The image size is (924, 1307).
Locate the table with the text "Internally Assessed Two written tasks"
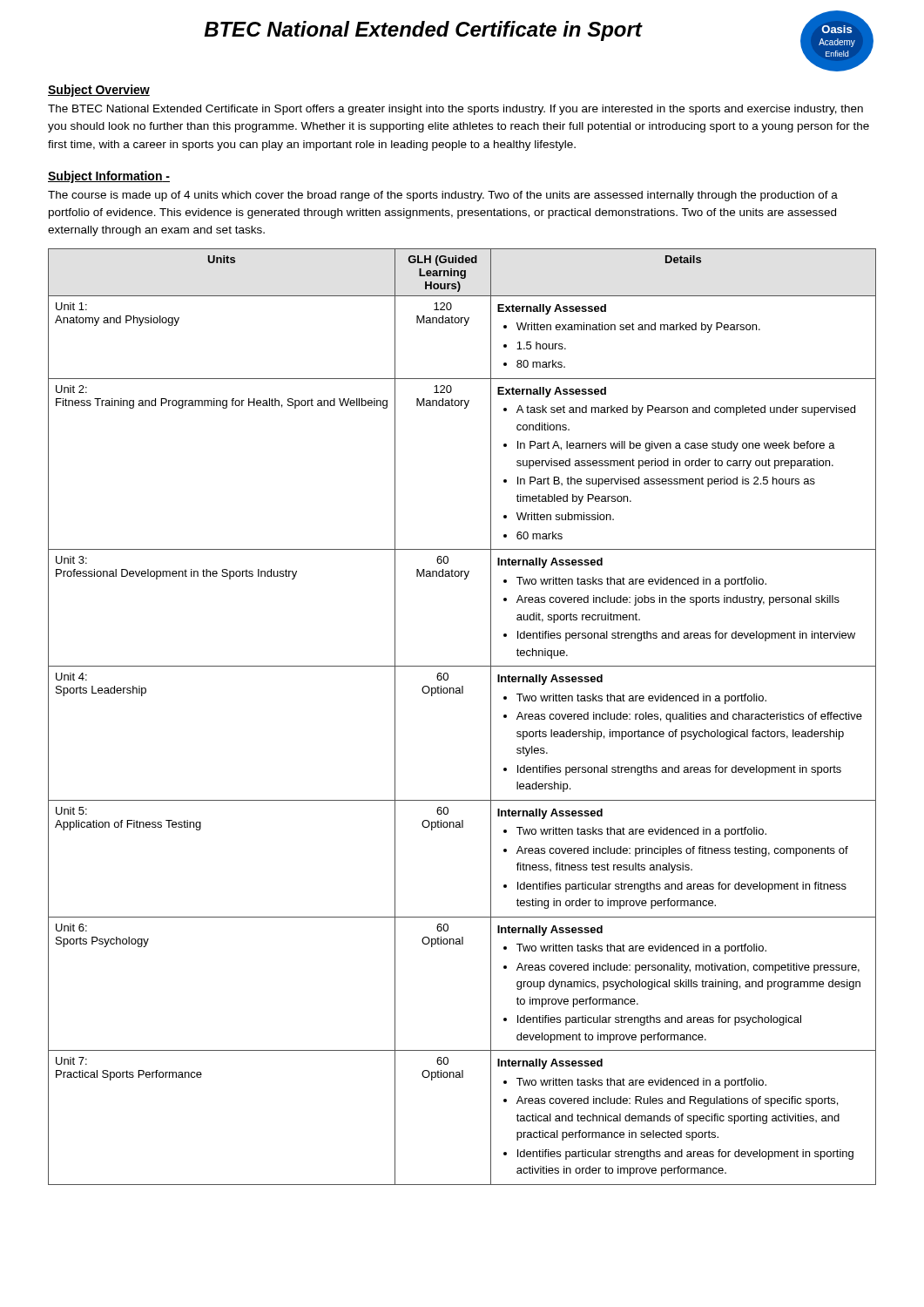462,716
